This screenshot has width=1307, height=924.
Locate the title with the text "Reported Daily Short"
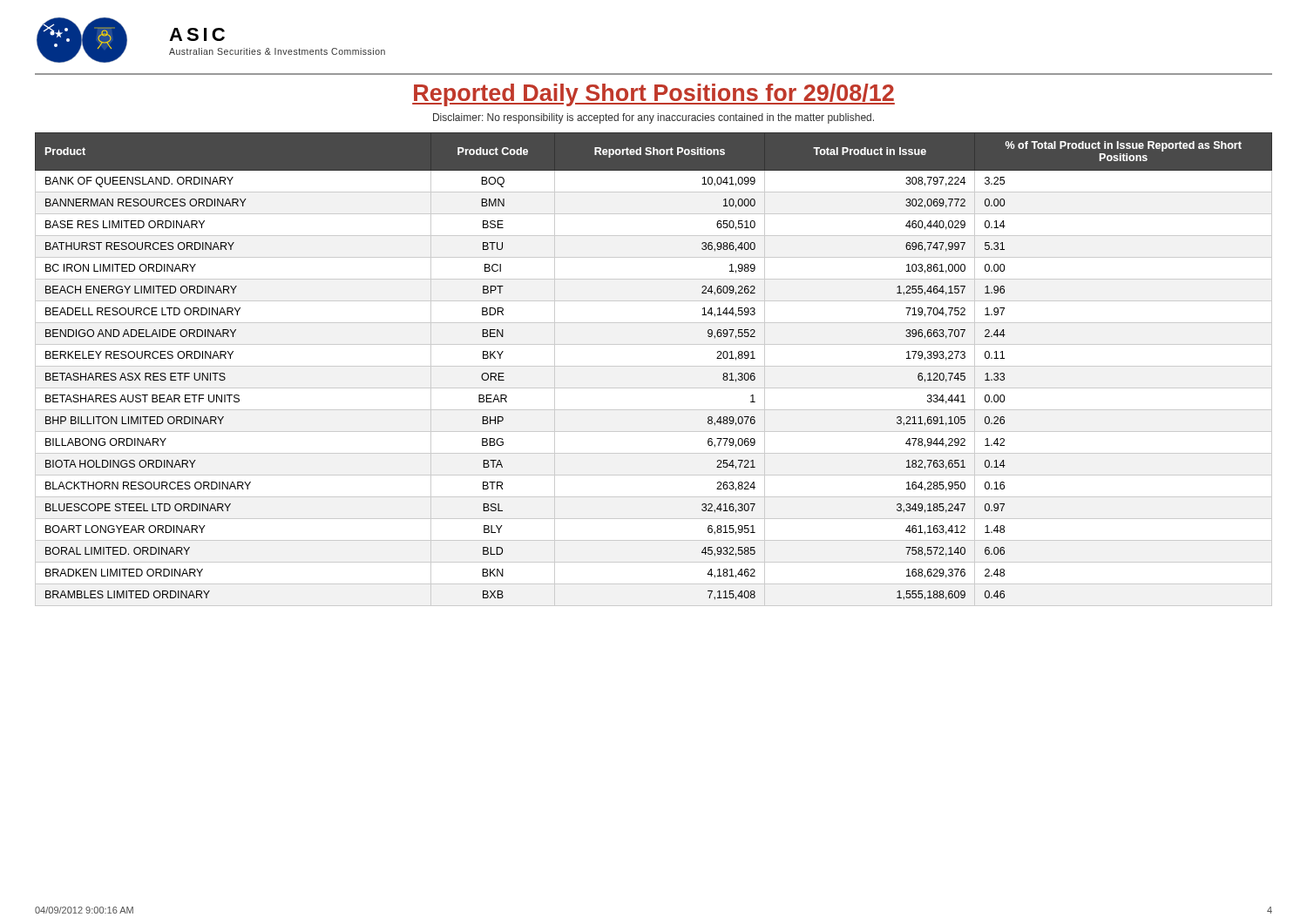654,93
